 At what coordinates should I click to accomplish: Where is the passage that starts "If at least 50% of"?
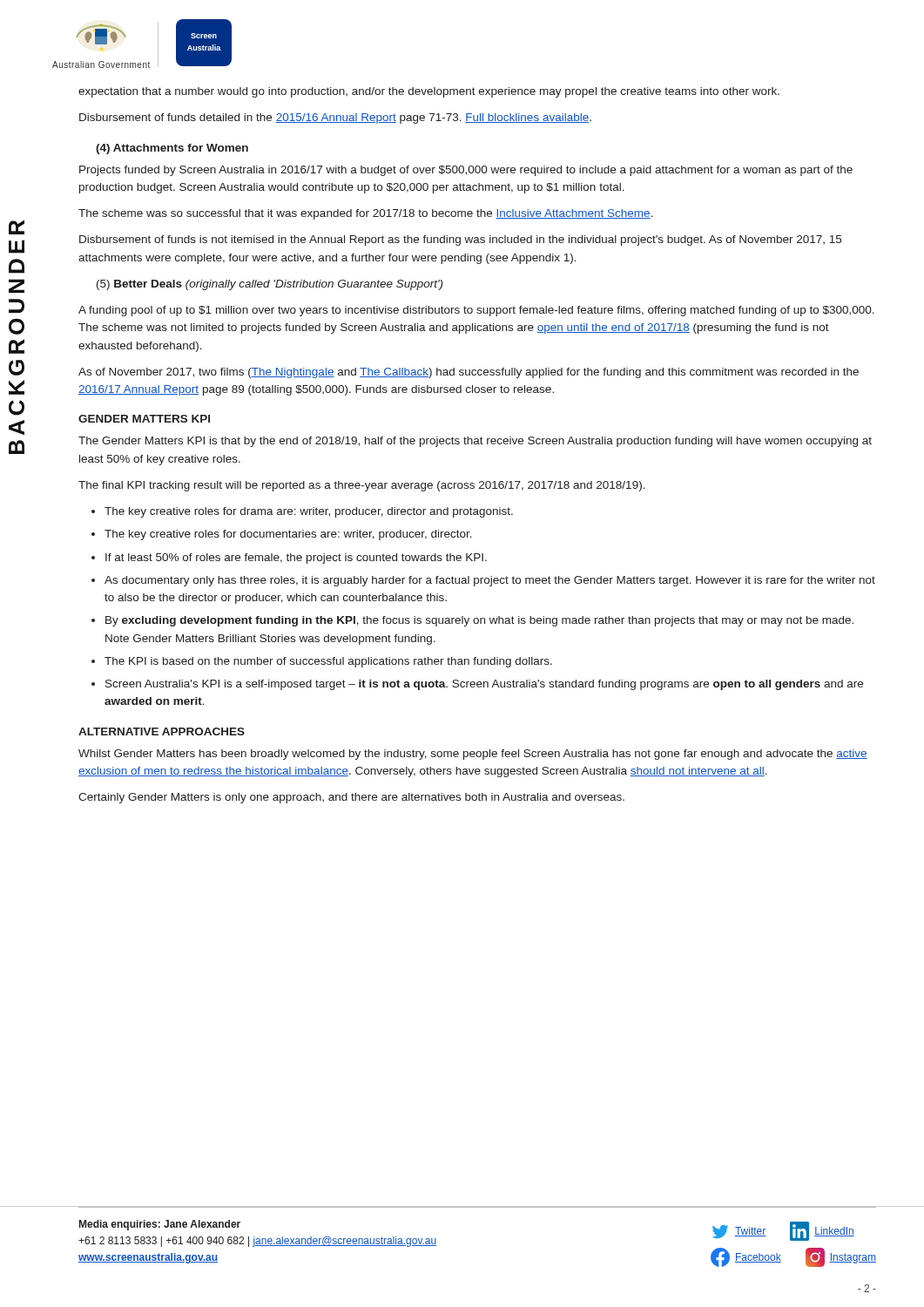click(x=296, y=557)
